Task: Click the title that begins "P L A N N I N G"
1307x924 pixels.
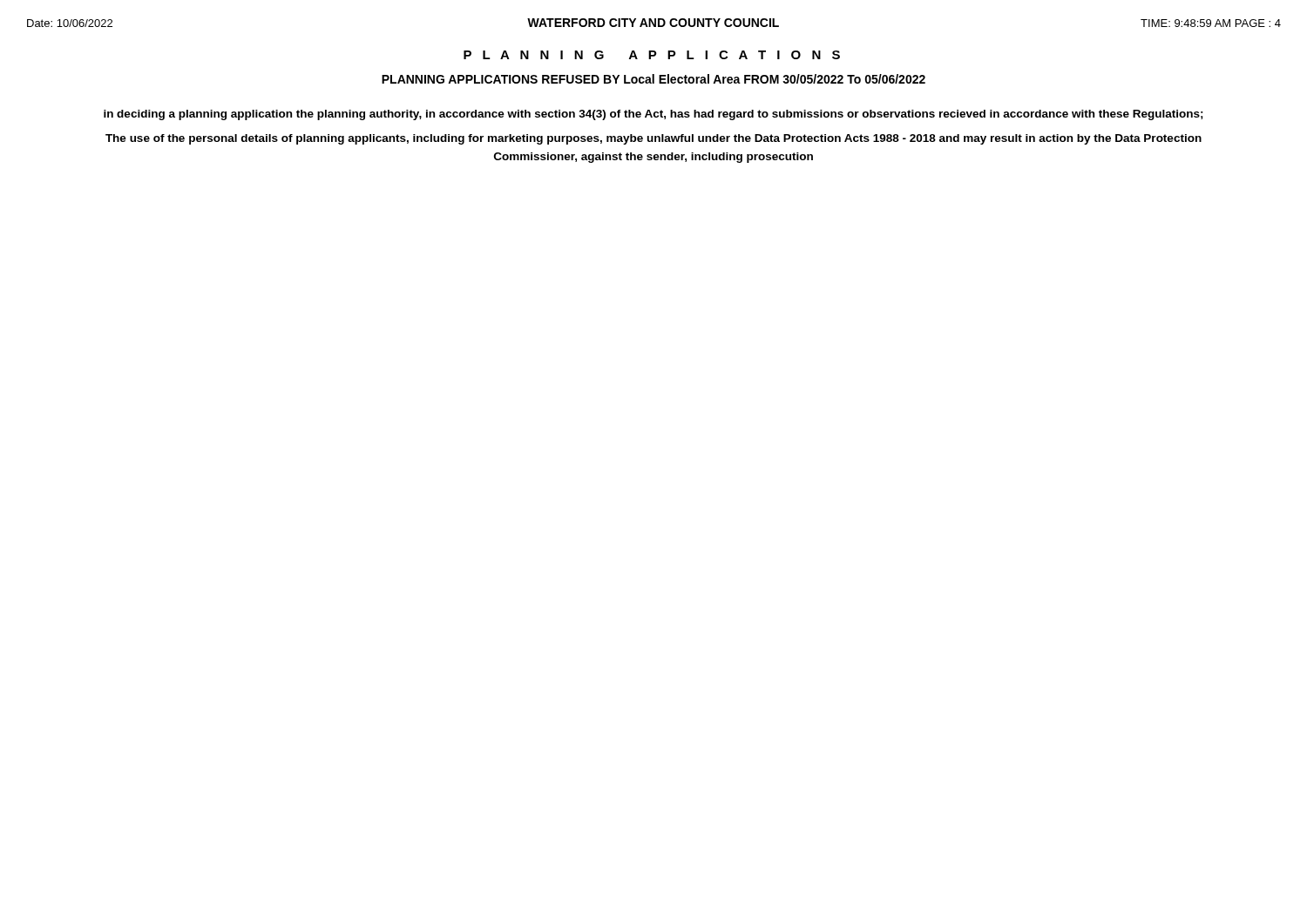Action: coord(654,54)
